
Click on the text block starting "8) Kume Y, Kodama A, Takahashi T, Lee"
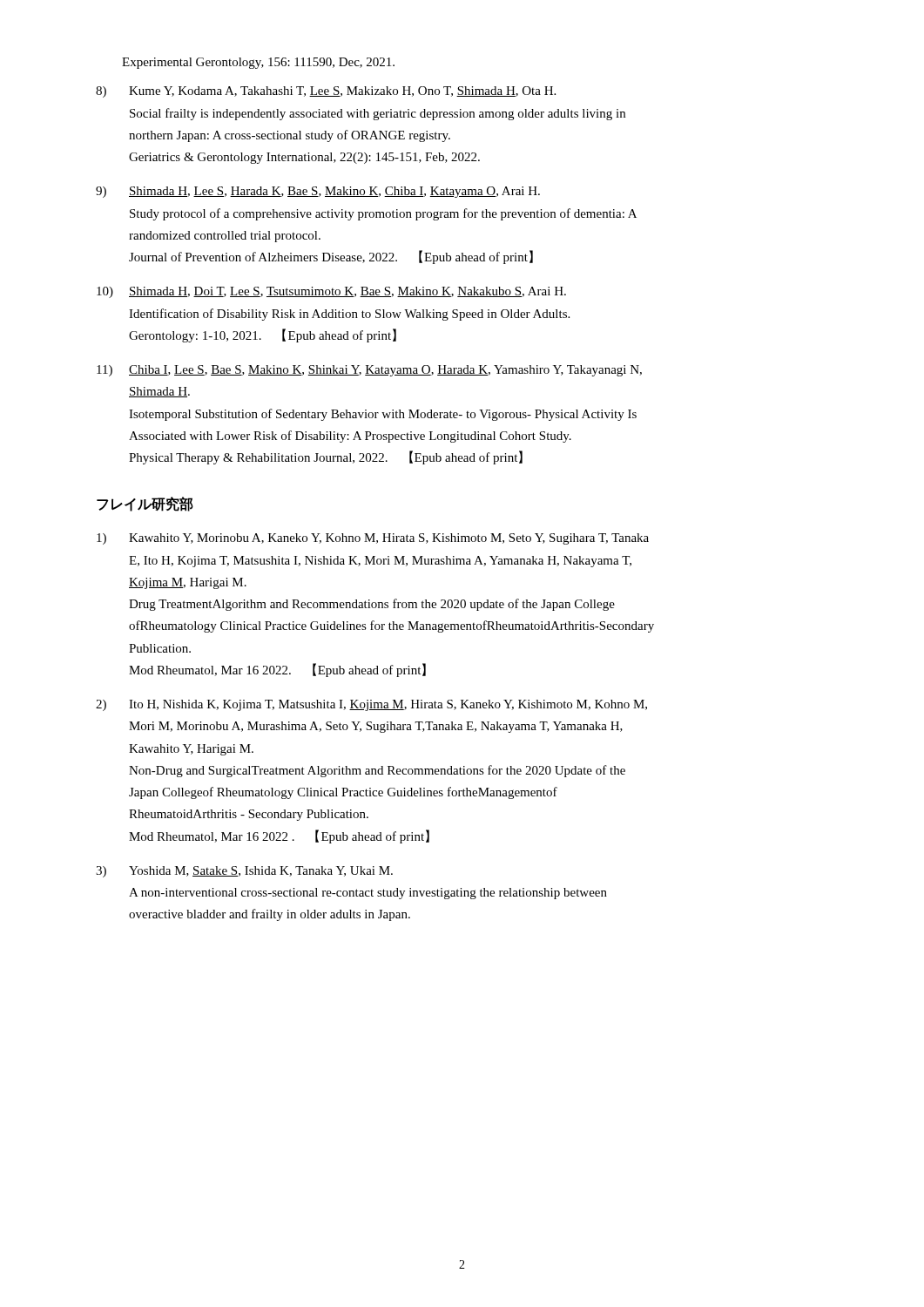[x=470, y=125]
